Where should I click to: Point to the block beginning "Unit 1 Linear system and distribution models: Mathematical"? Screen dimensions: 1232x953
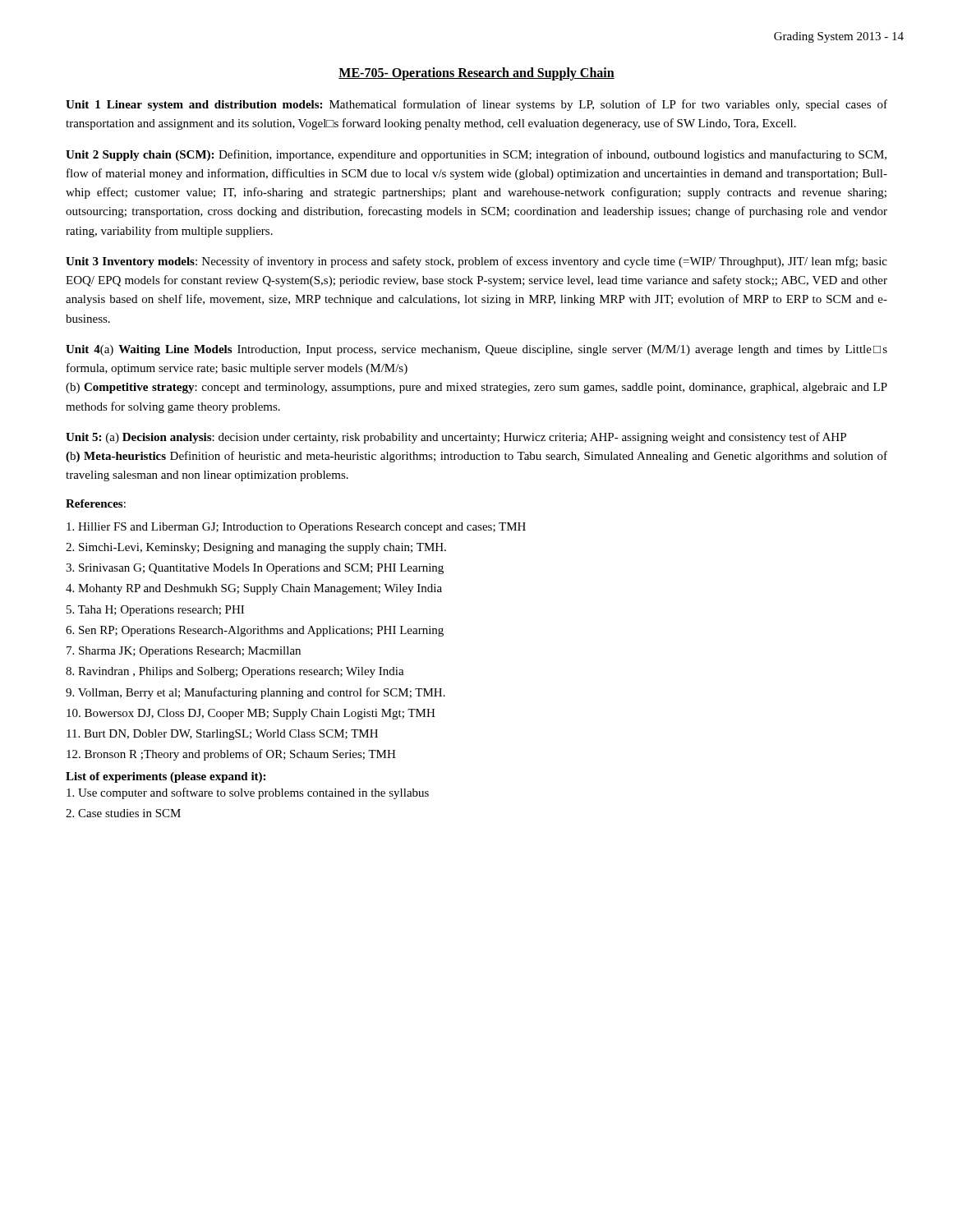(476, 114)
